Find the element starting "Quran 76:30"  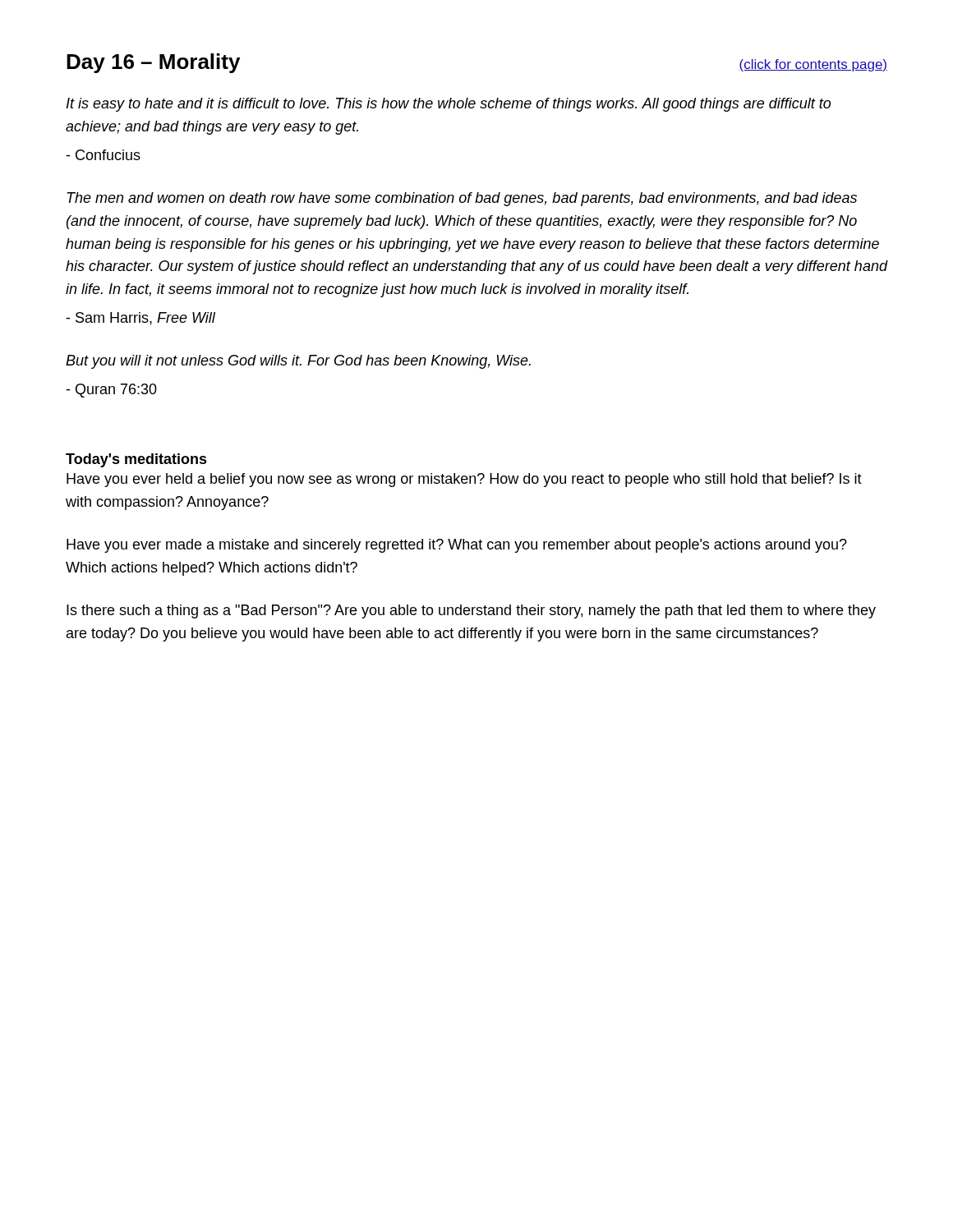point(111,389)
